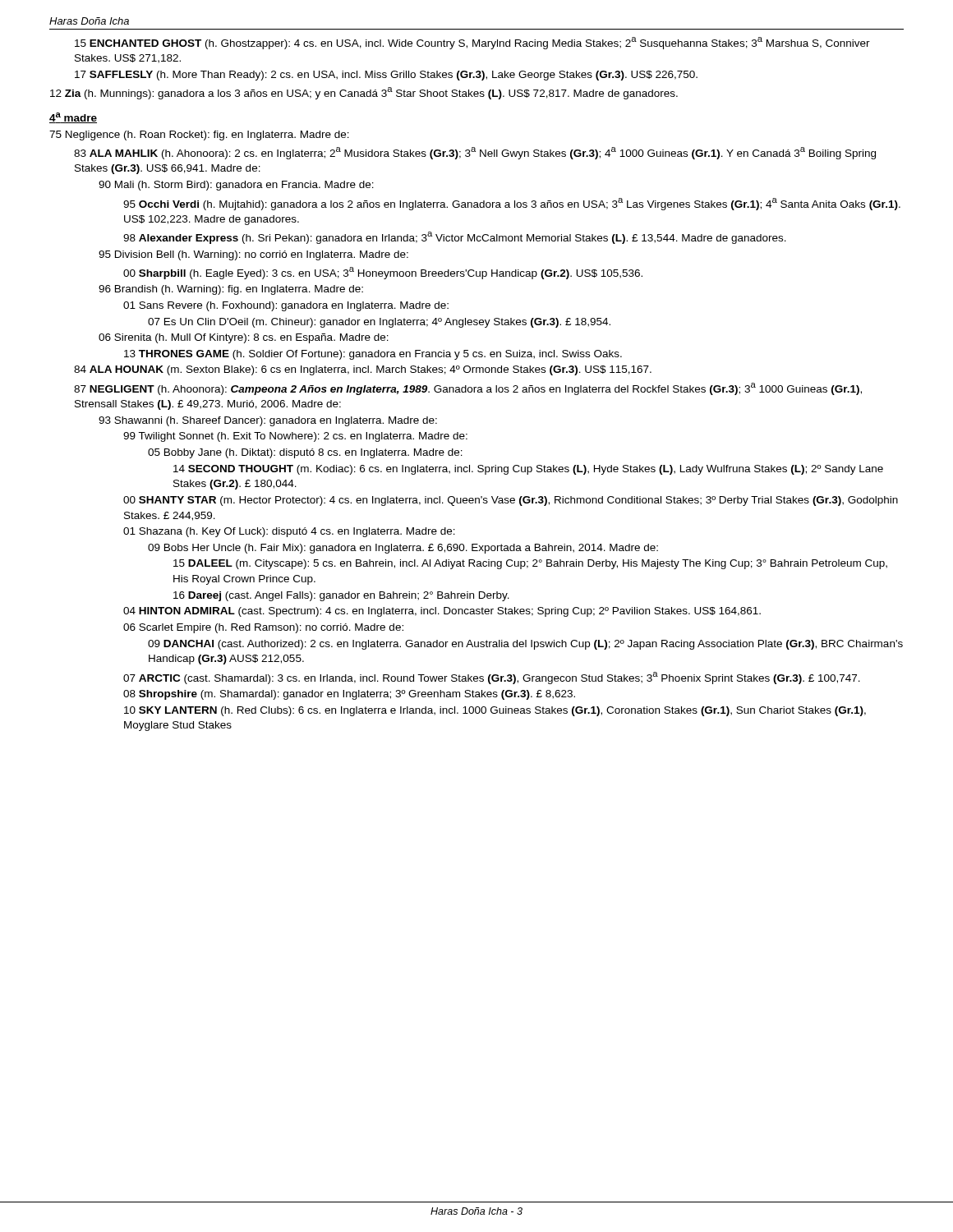The image size is (953, 1232).
Task: Select the list item that says "14 SECOND THOUGHT (m."
Action: 538,477
